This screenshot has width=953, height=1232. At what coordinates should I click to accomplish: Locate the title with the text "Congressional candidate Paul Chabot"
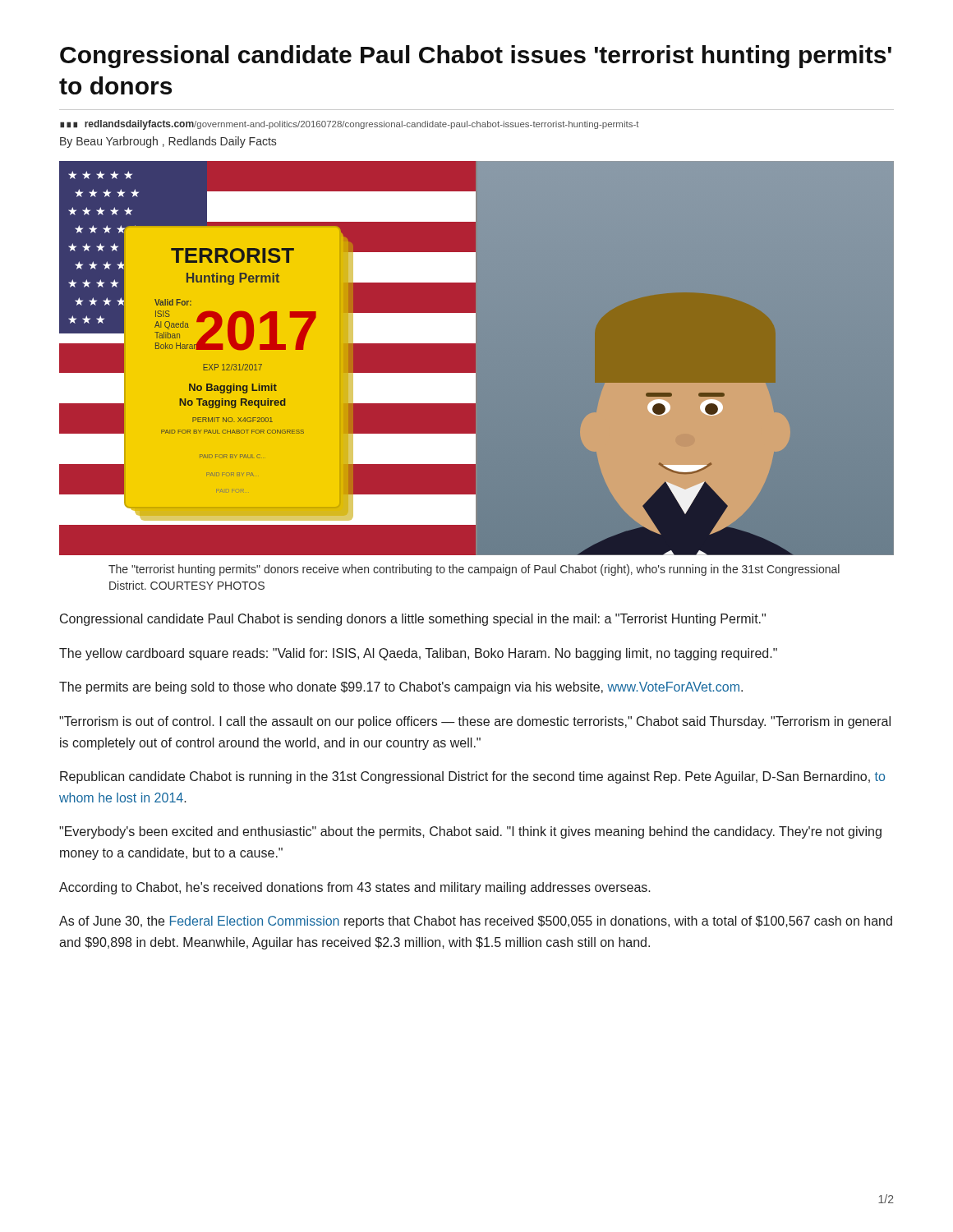pyautogui.click(x=476, y=57)
